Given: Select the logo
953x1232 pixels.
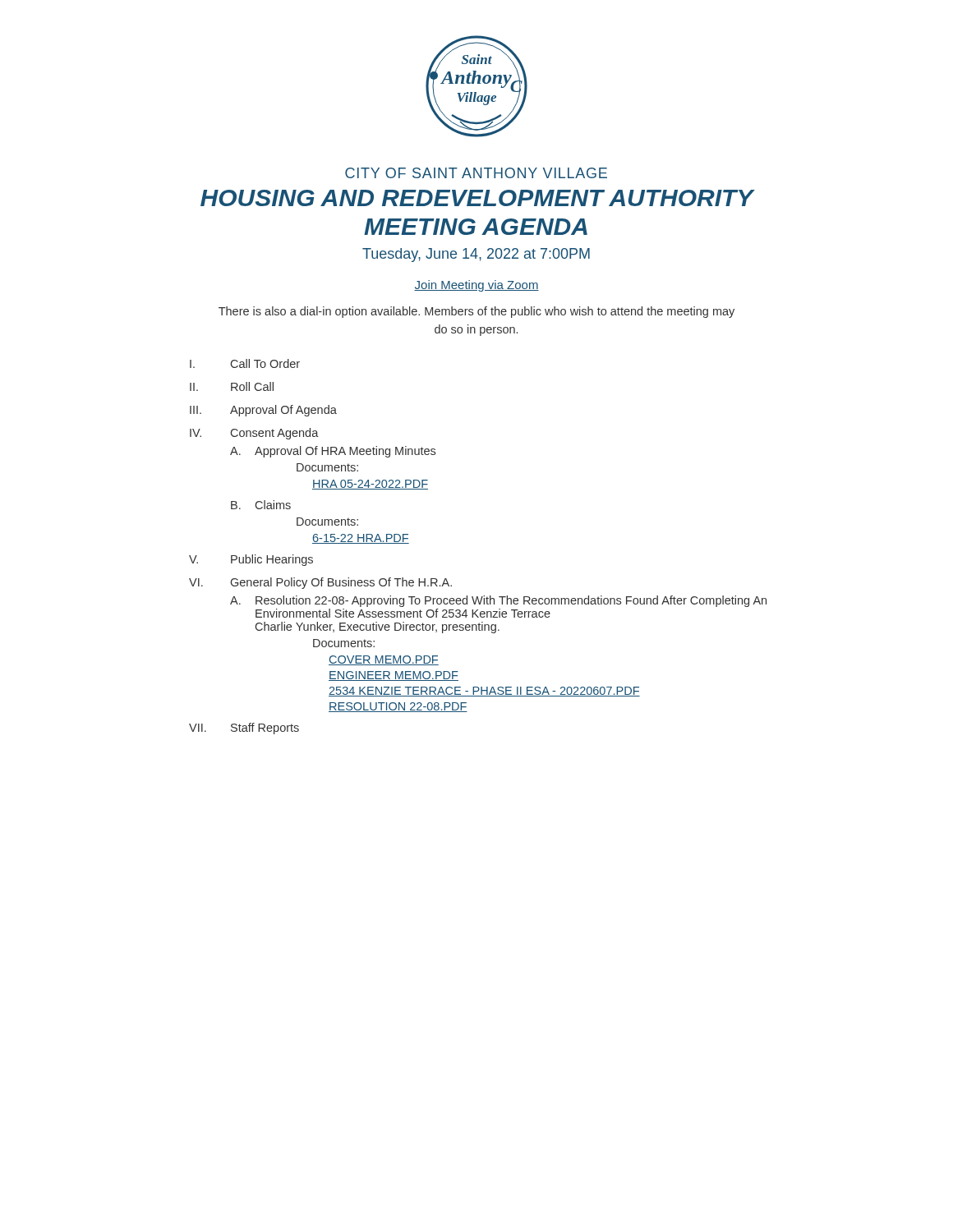Looking at the screenshot, I should [x=476, y=92].
